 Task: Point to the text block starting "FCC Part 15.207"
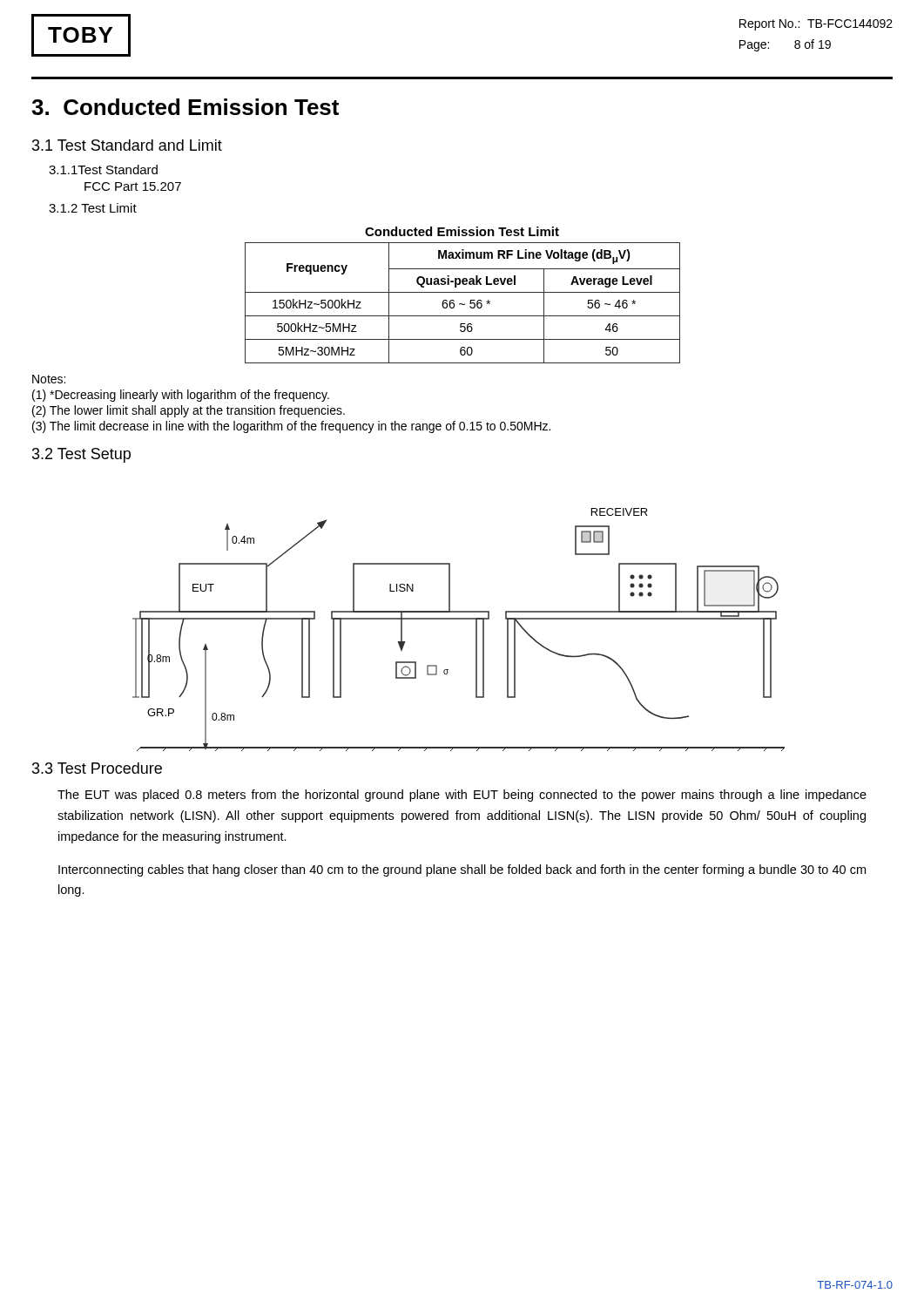(133, 186)
